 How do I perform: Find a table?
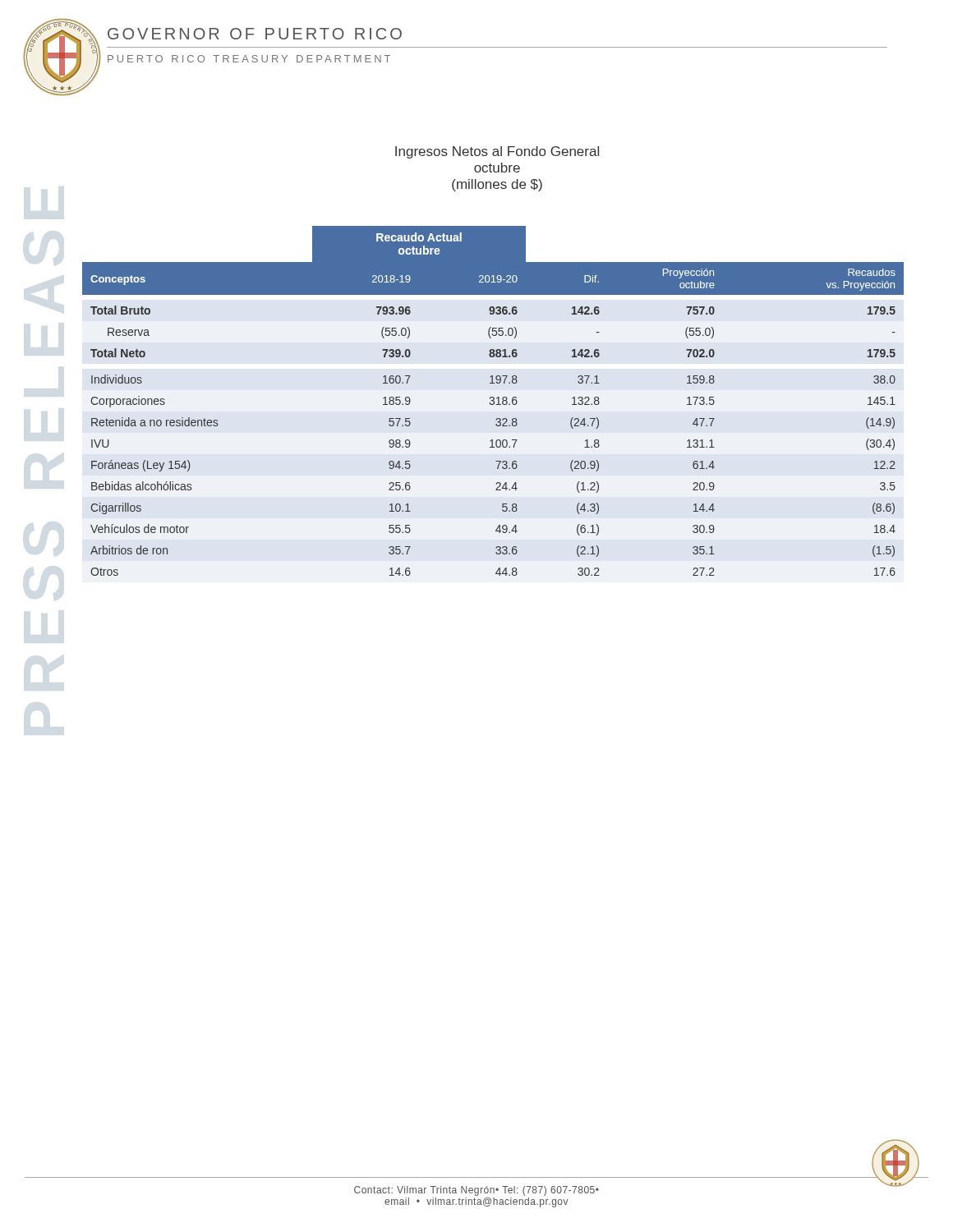point(493,404)
